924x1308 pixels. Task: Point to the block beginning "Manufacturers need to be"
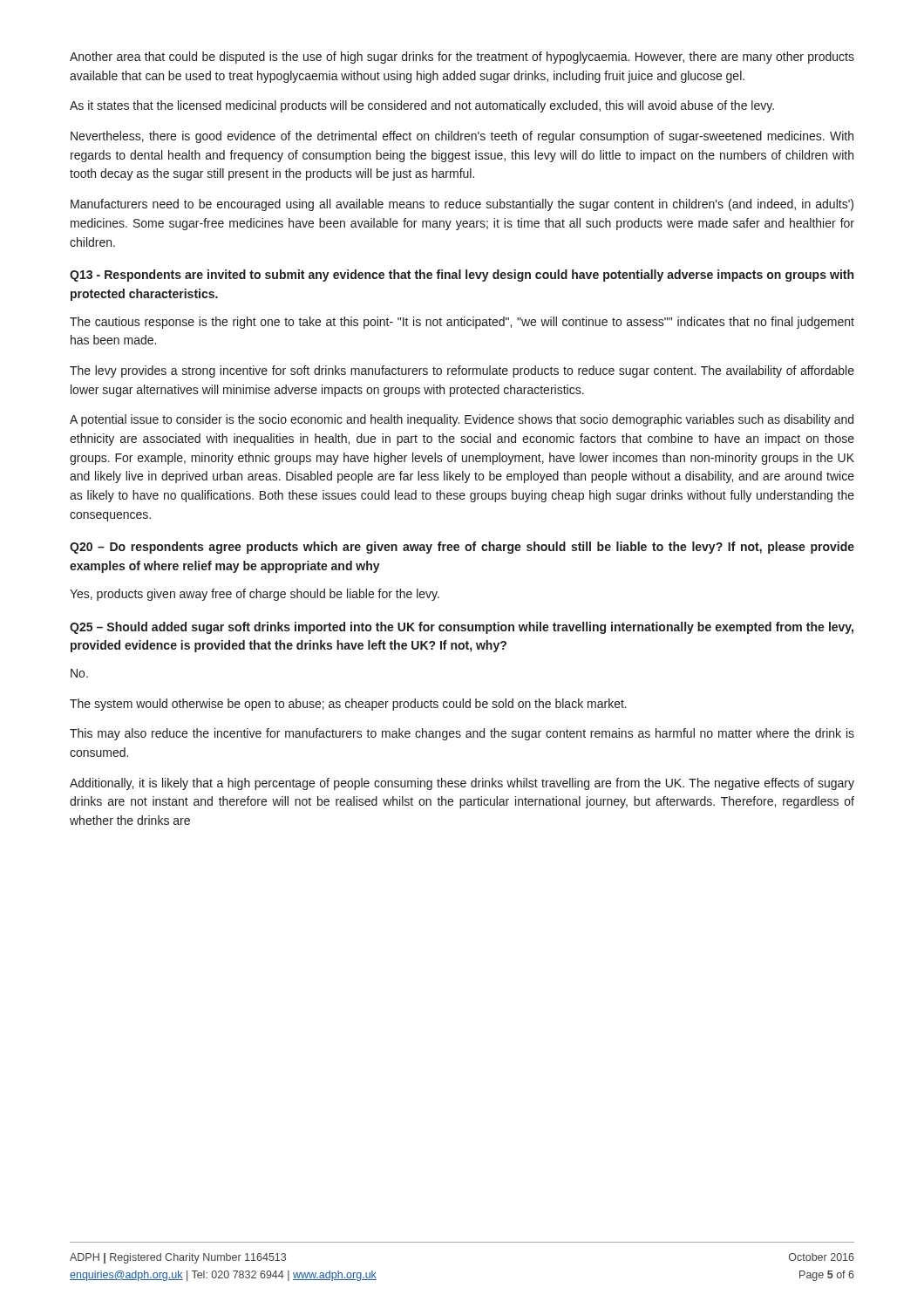462,224
